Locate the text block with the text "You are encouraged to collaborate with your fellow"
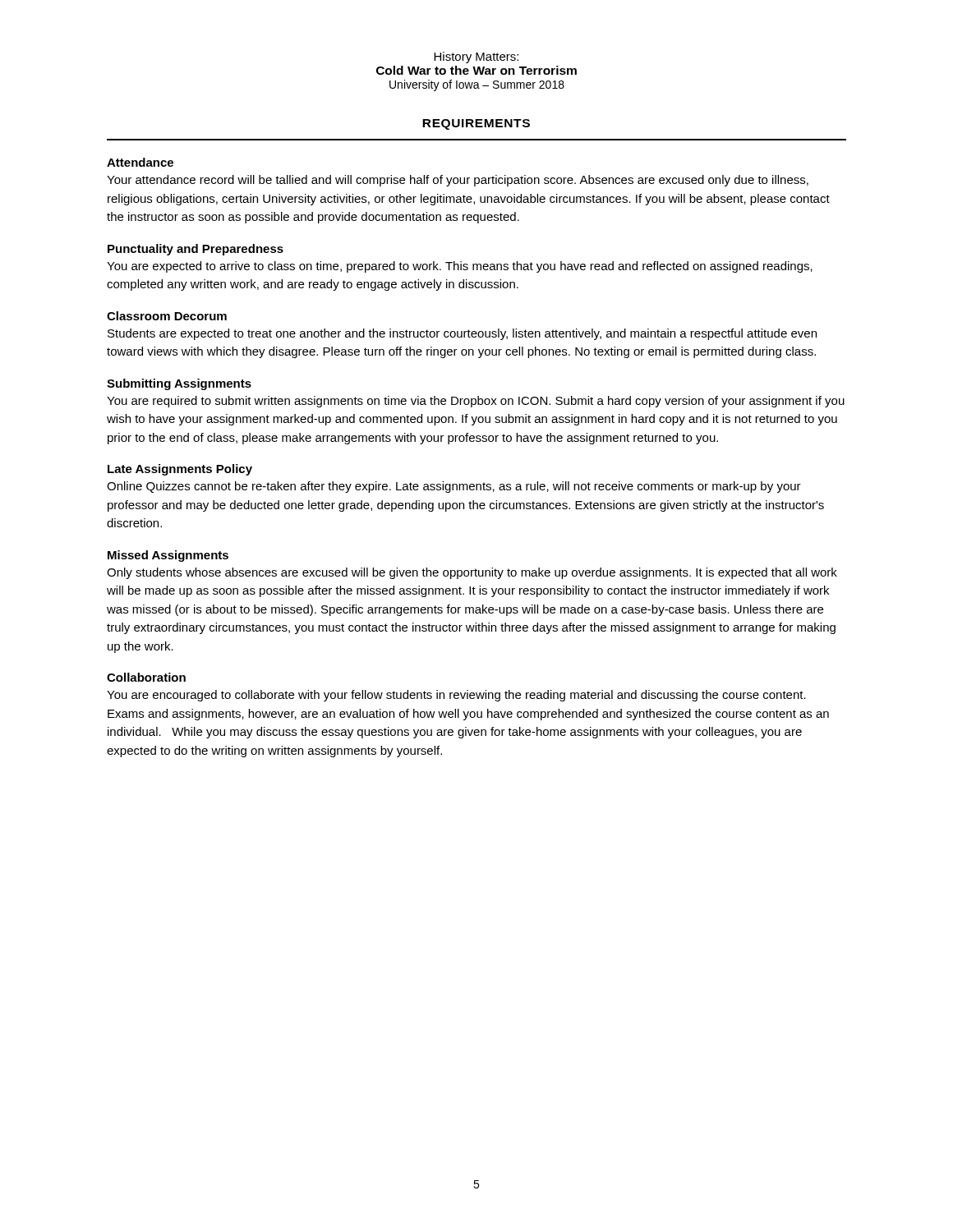The height and width of the screenshot is (1232, 953). pyautogui.click(x=468, y=722)
